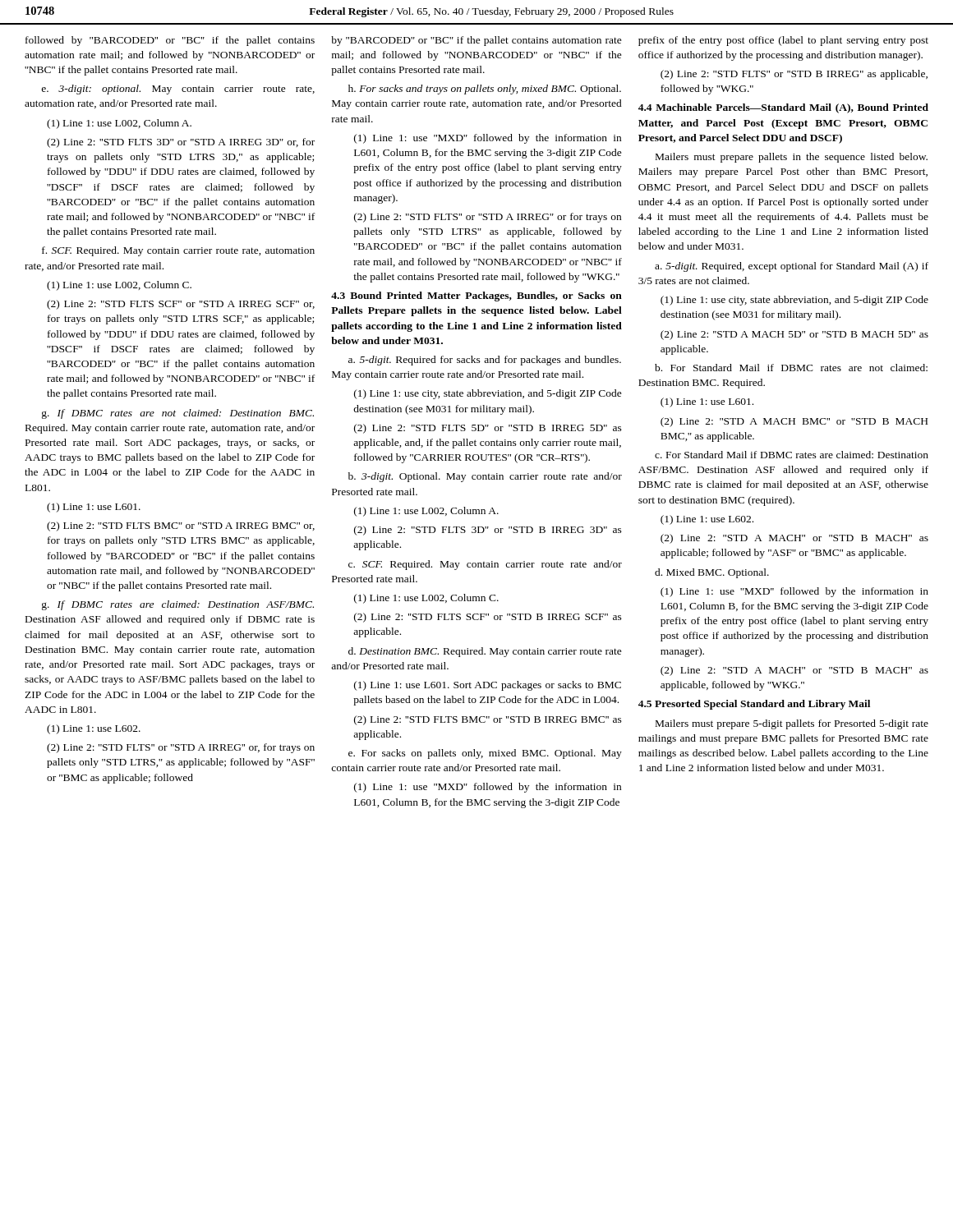
Task: Click on the section header with the text "4.4 Machinable Parcels—Standard Mail"
Action: (x=783, y=123)
